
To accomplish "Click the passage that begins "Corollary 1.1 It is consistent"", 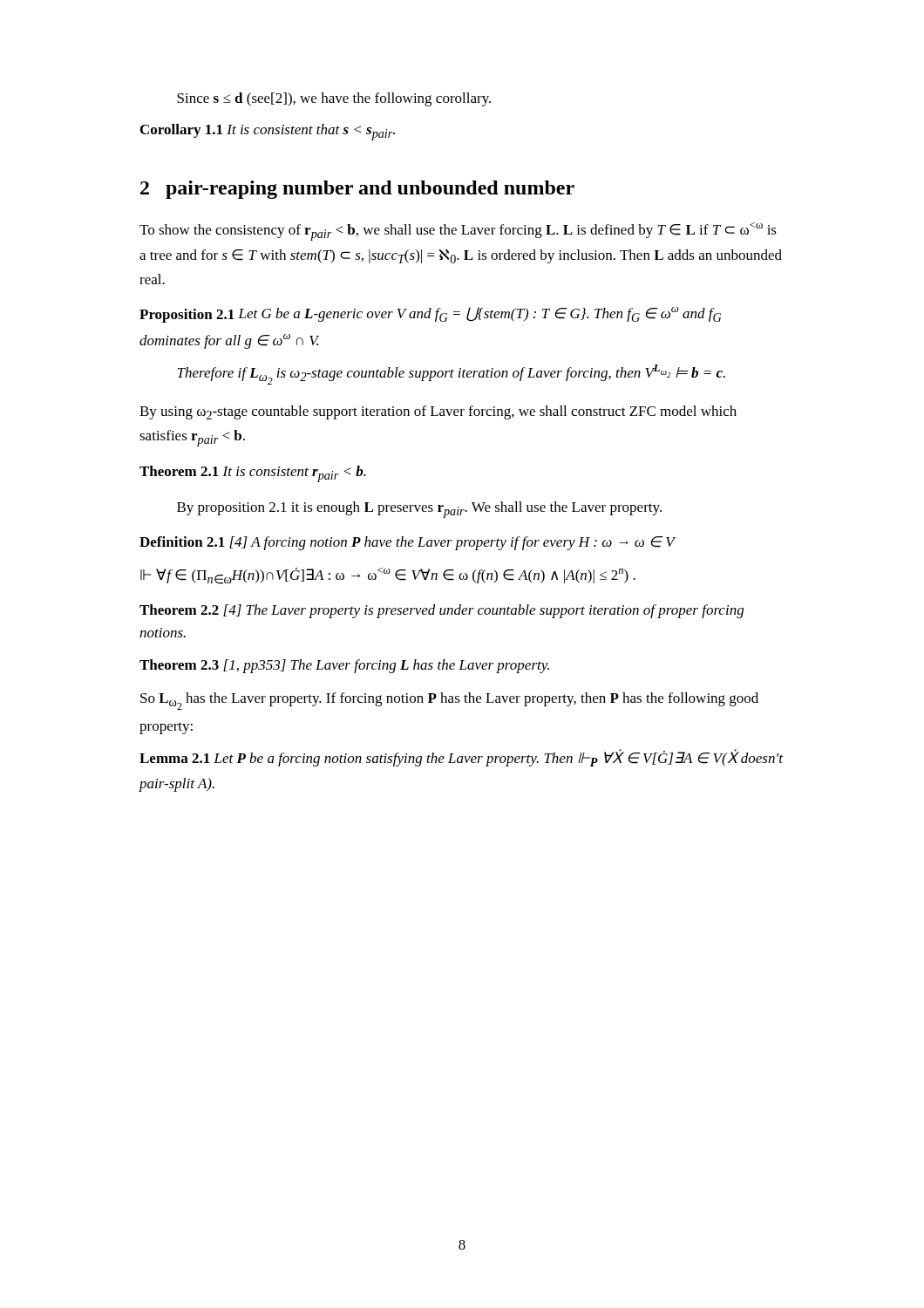I will click(268, 132).
